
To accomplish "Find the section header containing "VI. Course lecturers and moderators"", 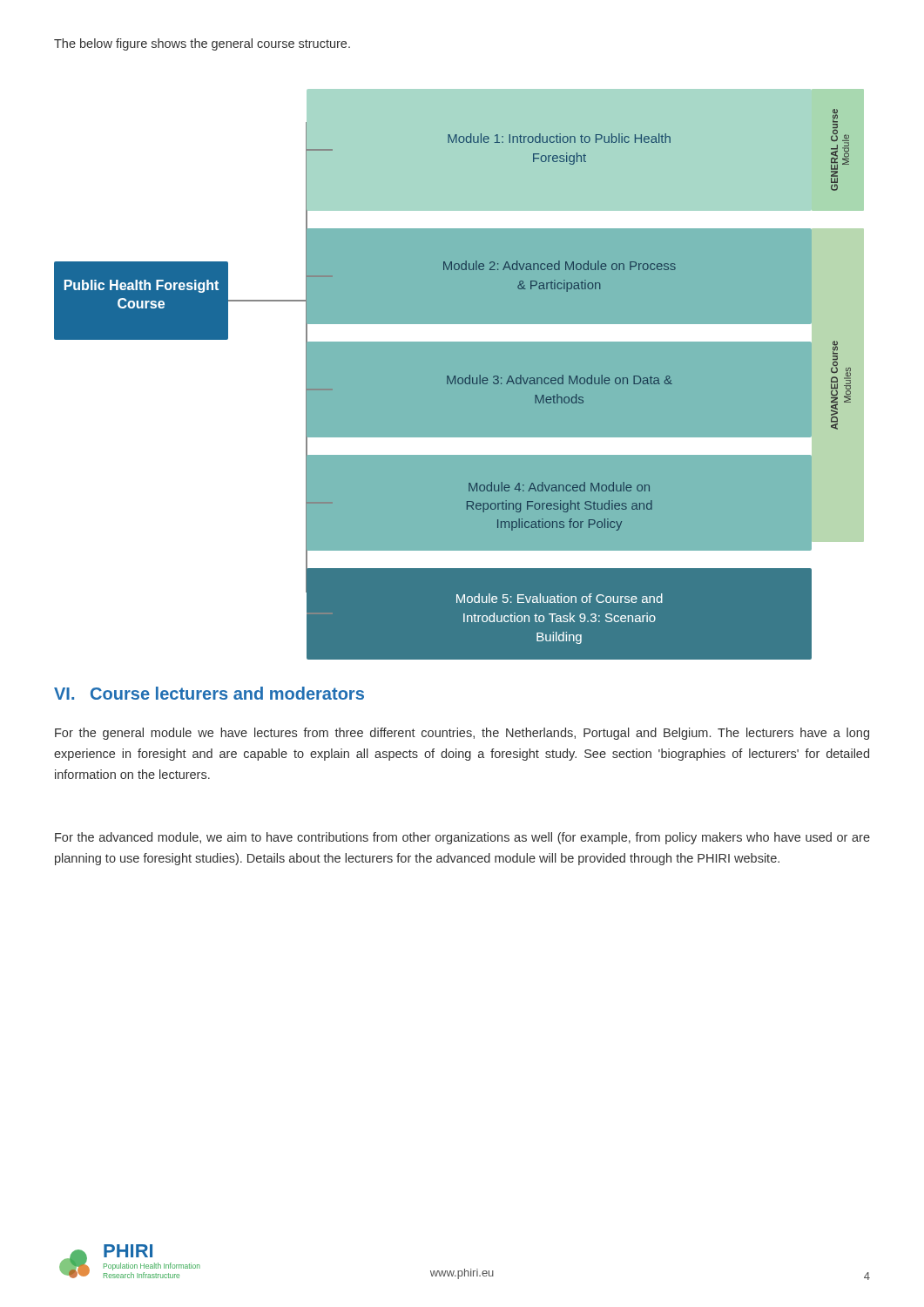I will click(209, 694).
